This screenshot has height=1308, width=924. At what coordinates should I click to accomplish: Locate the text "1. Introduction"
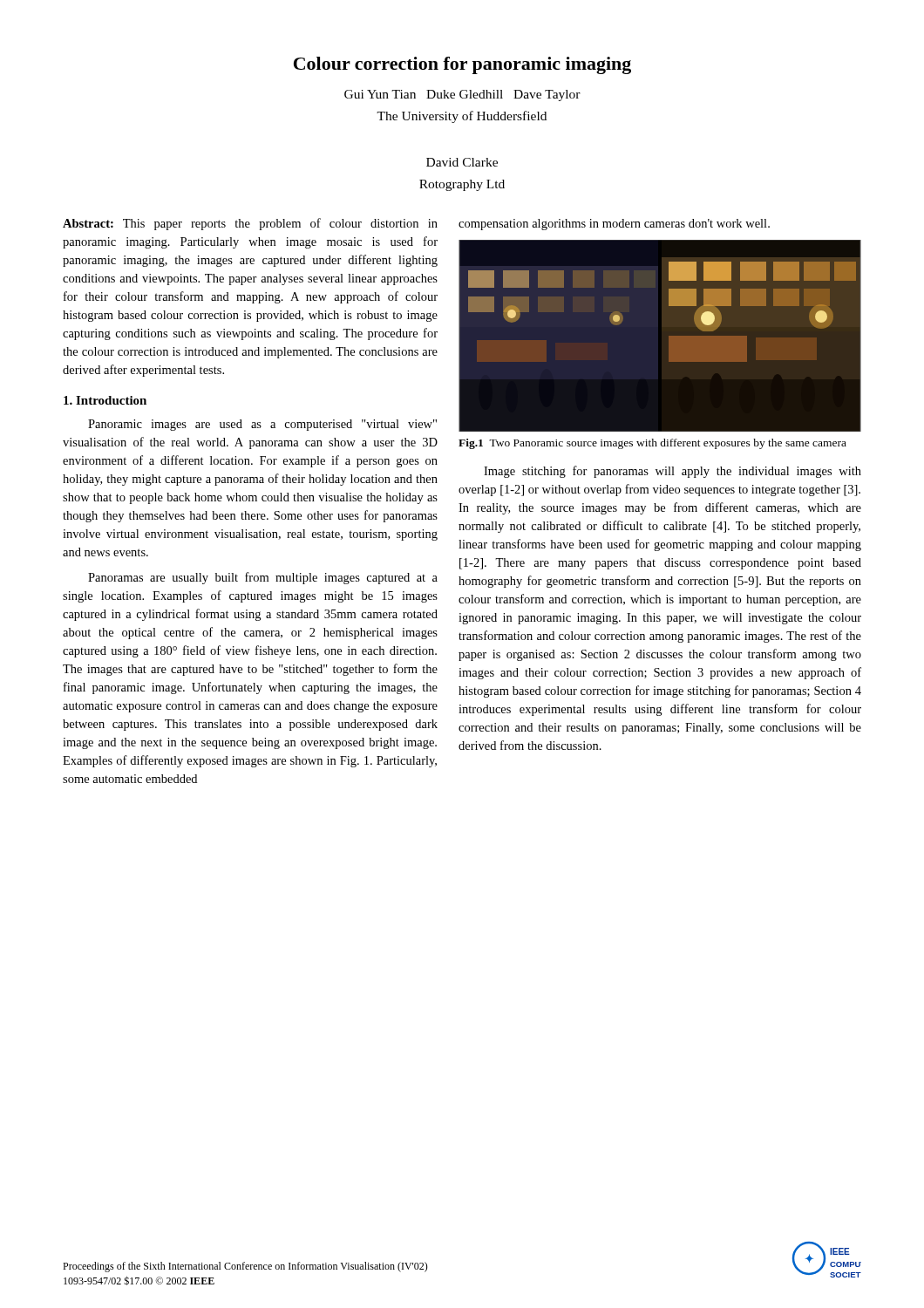(105, 400)
